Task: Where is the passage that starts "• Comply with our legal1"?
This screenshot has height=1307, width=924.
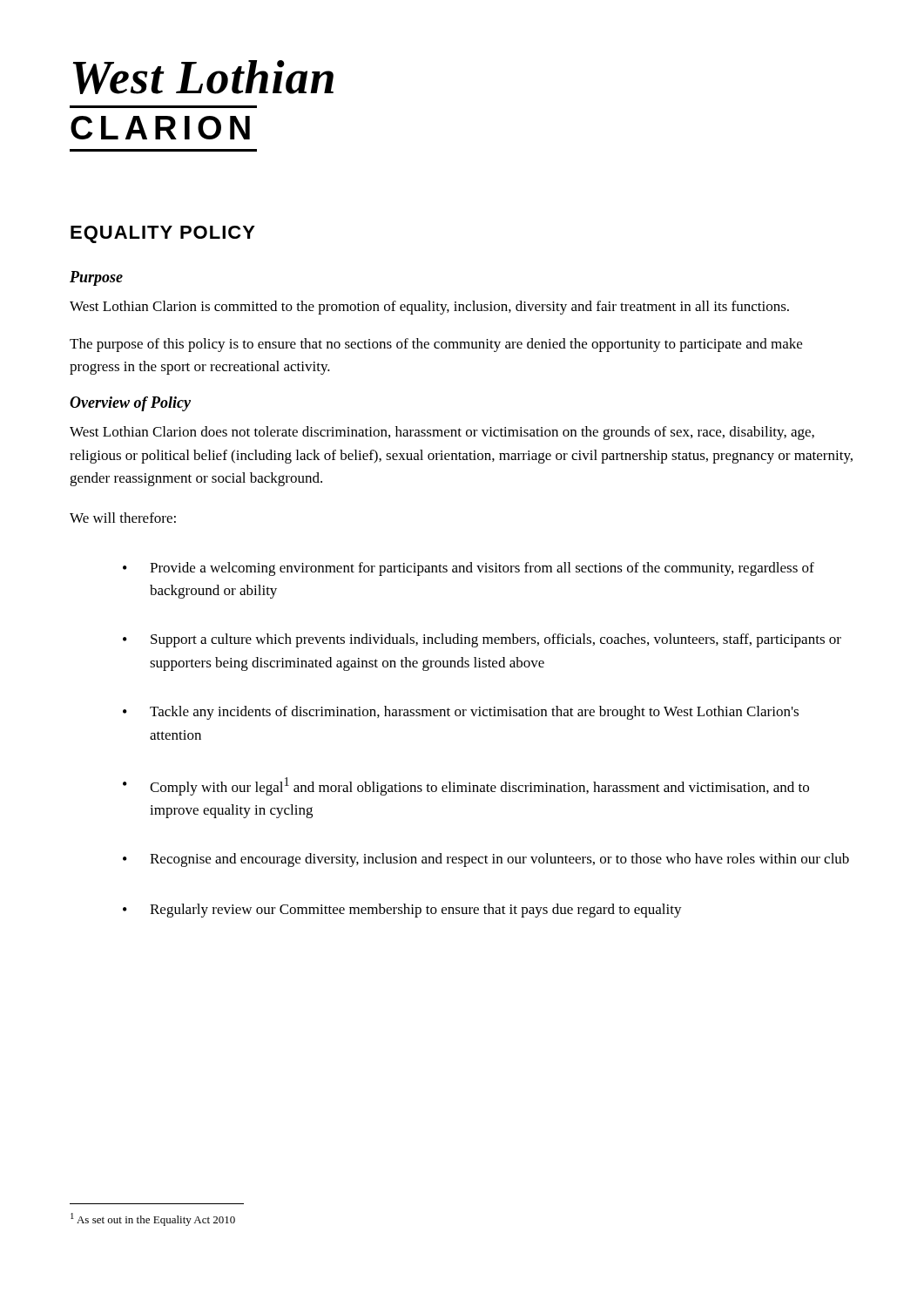Action: pyautogui.click(x=488, y=797)
